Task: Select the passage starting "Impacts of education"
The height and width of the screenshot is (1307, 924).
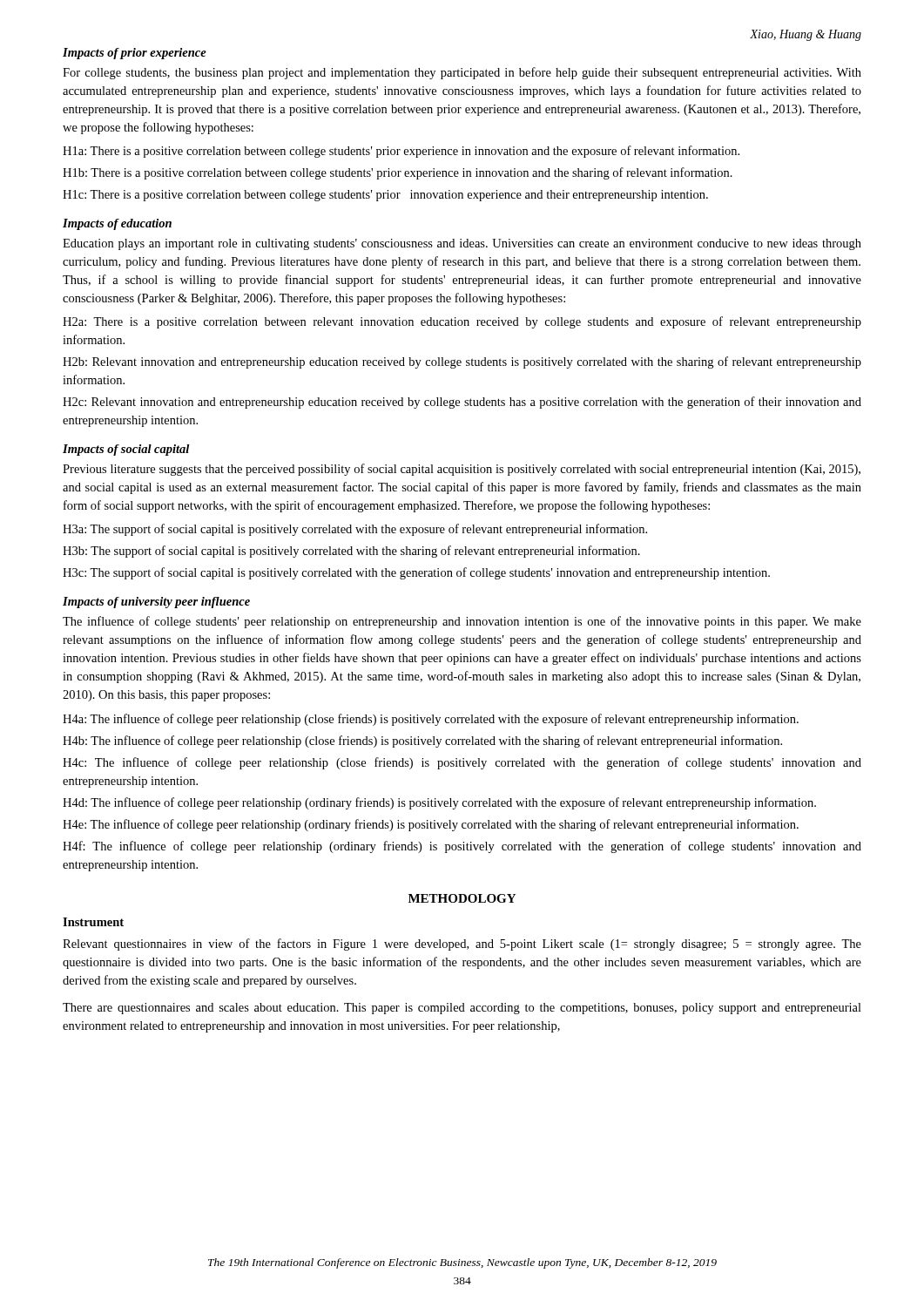Action: 117,223
